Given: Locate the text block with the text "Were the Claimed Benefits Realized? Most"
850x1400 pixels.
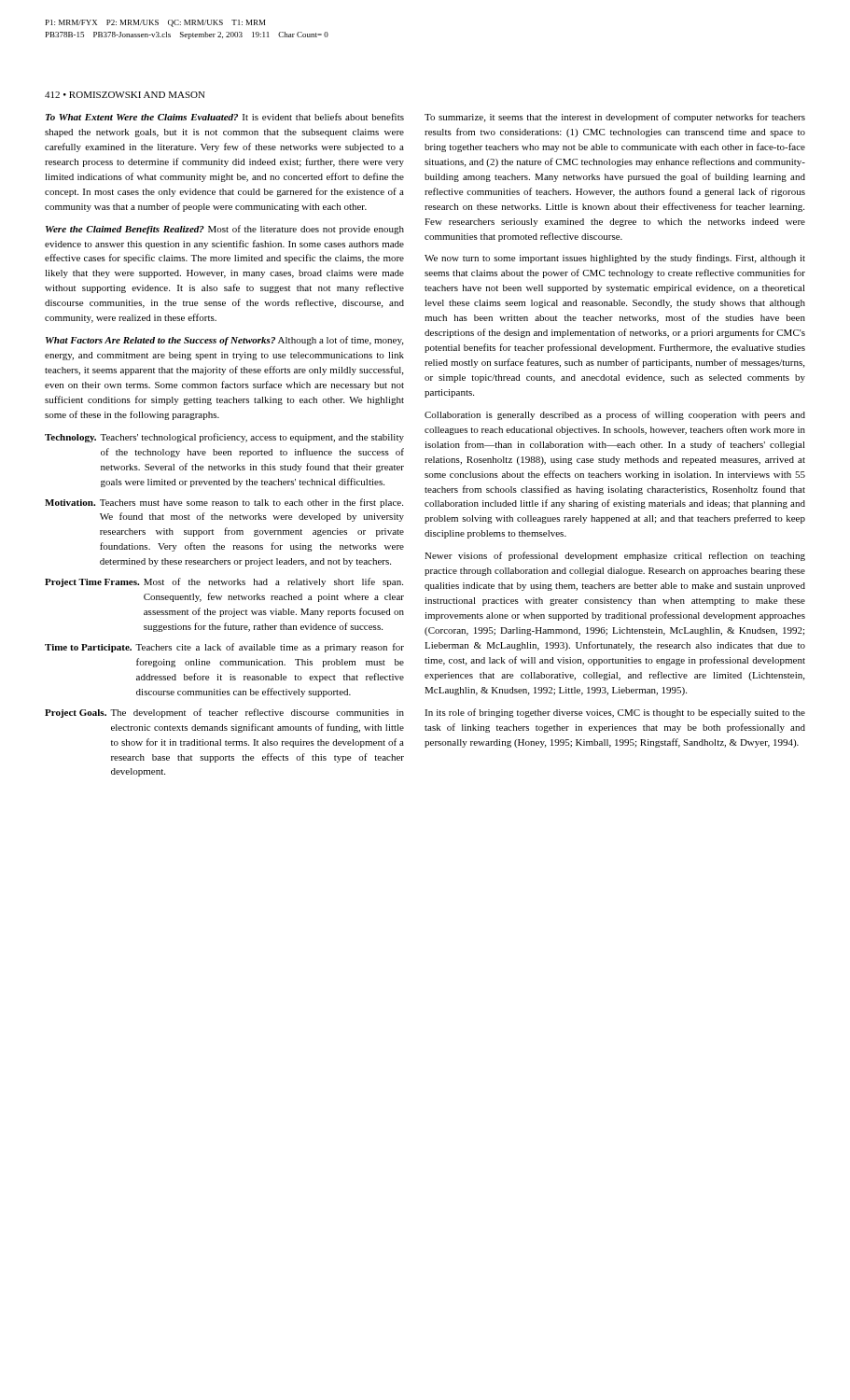Looking at the screenshot, I should [x=224, y=274].
